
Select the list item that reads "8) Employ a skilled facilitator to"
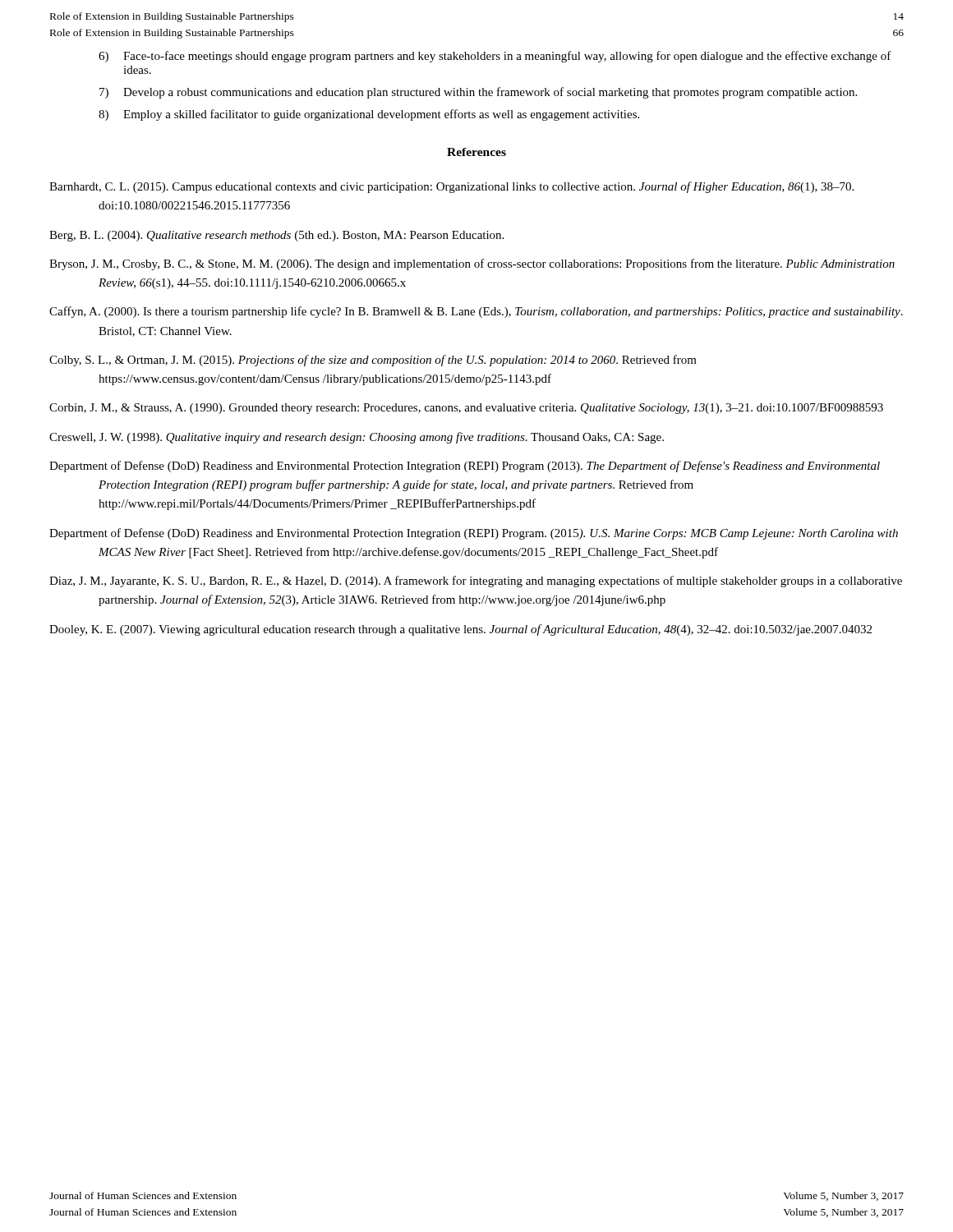click(501, 115)
